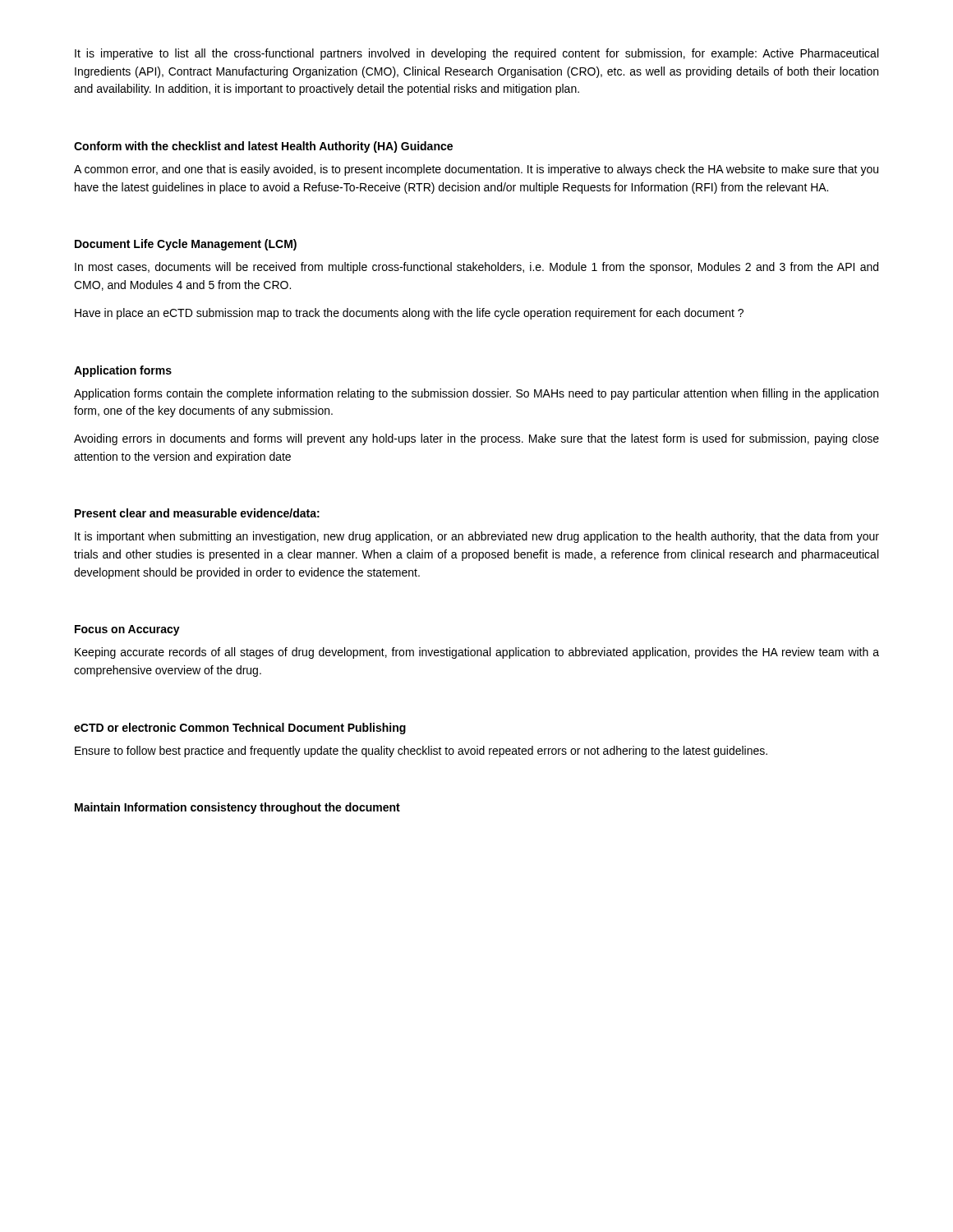
Task: Point to the block beginning "In most cases, documents will"
Action: [x=476, y=276]
